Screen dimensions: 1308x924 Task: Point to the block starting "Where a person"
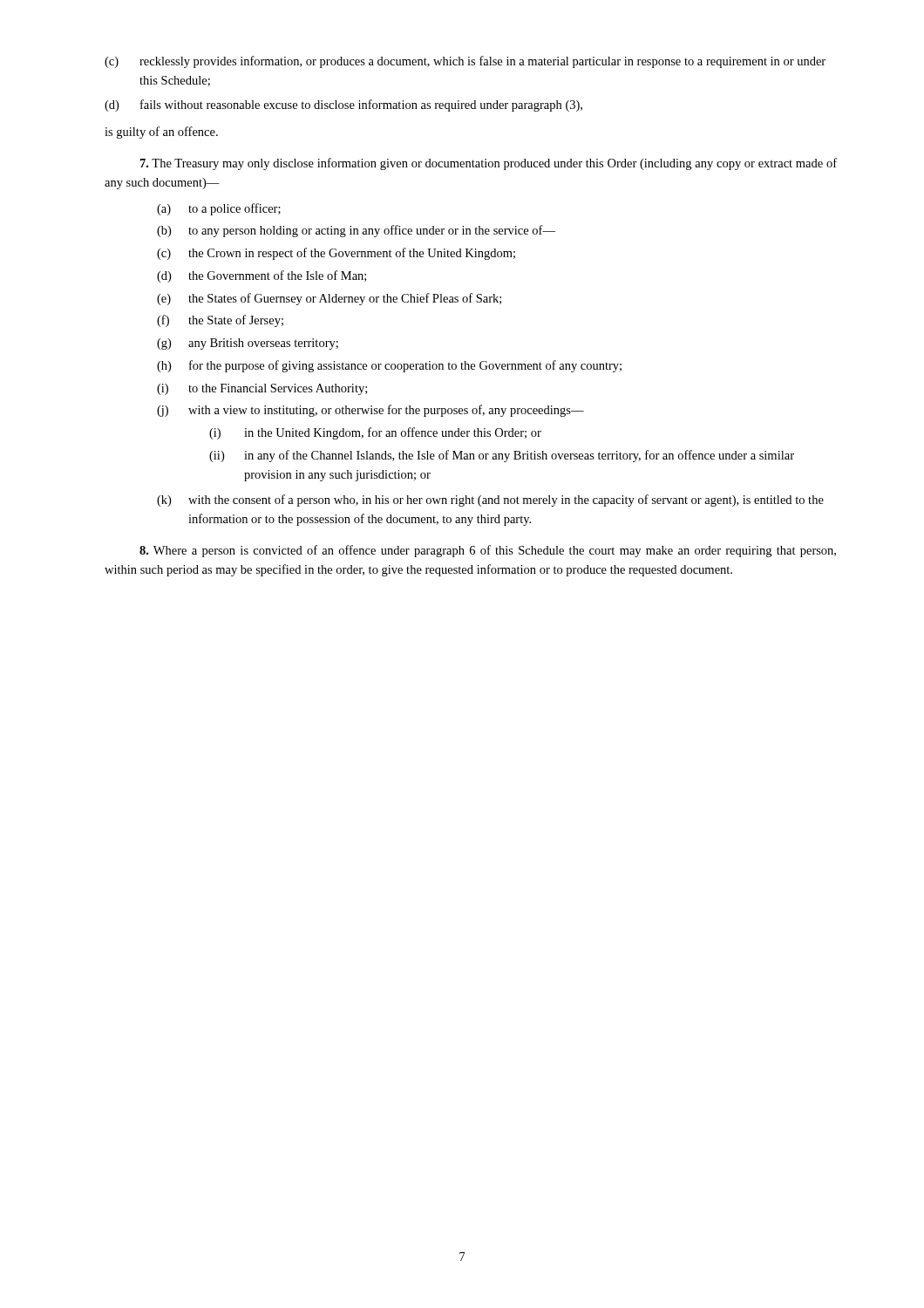(471, 559)
